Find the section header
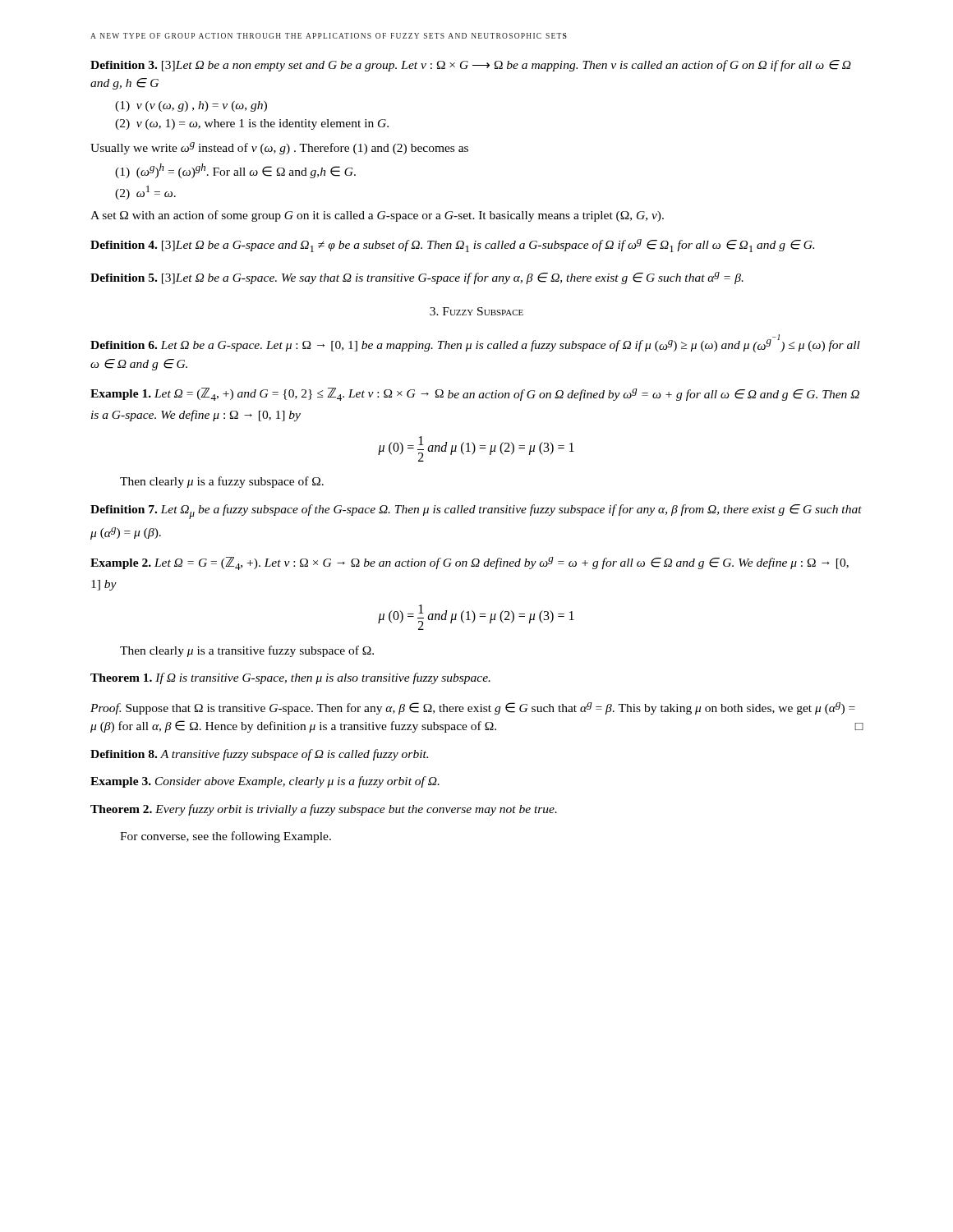The image size is (953, 1232). [476, 311]
